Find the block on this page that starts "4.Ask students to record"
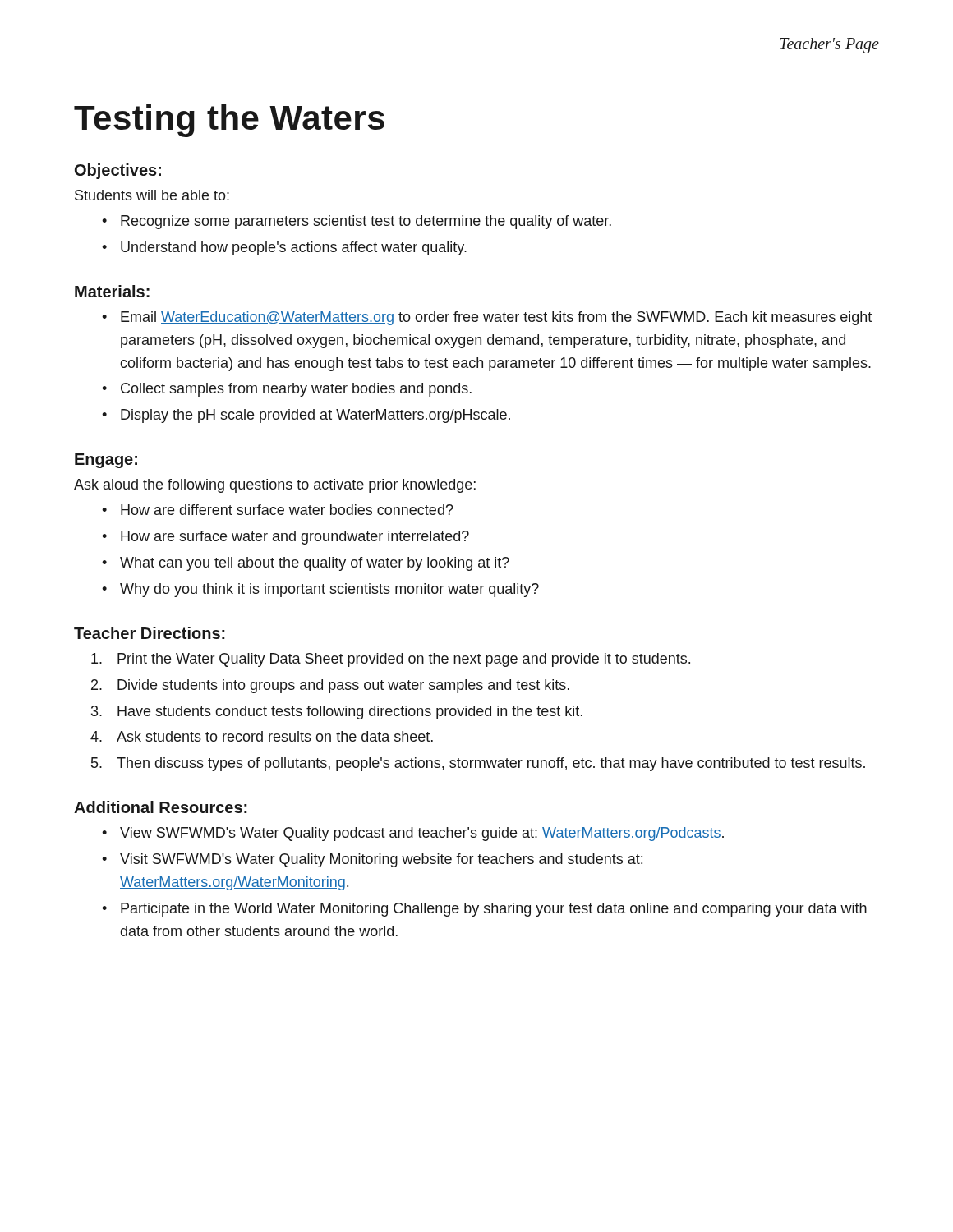953x1232 pixels. pyautogui.click(x=262, y=738)
